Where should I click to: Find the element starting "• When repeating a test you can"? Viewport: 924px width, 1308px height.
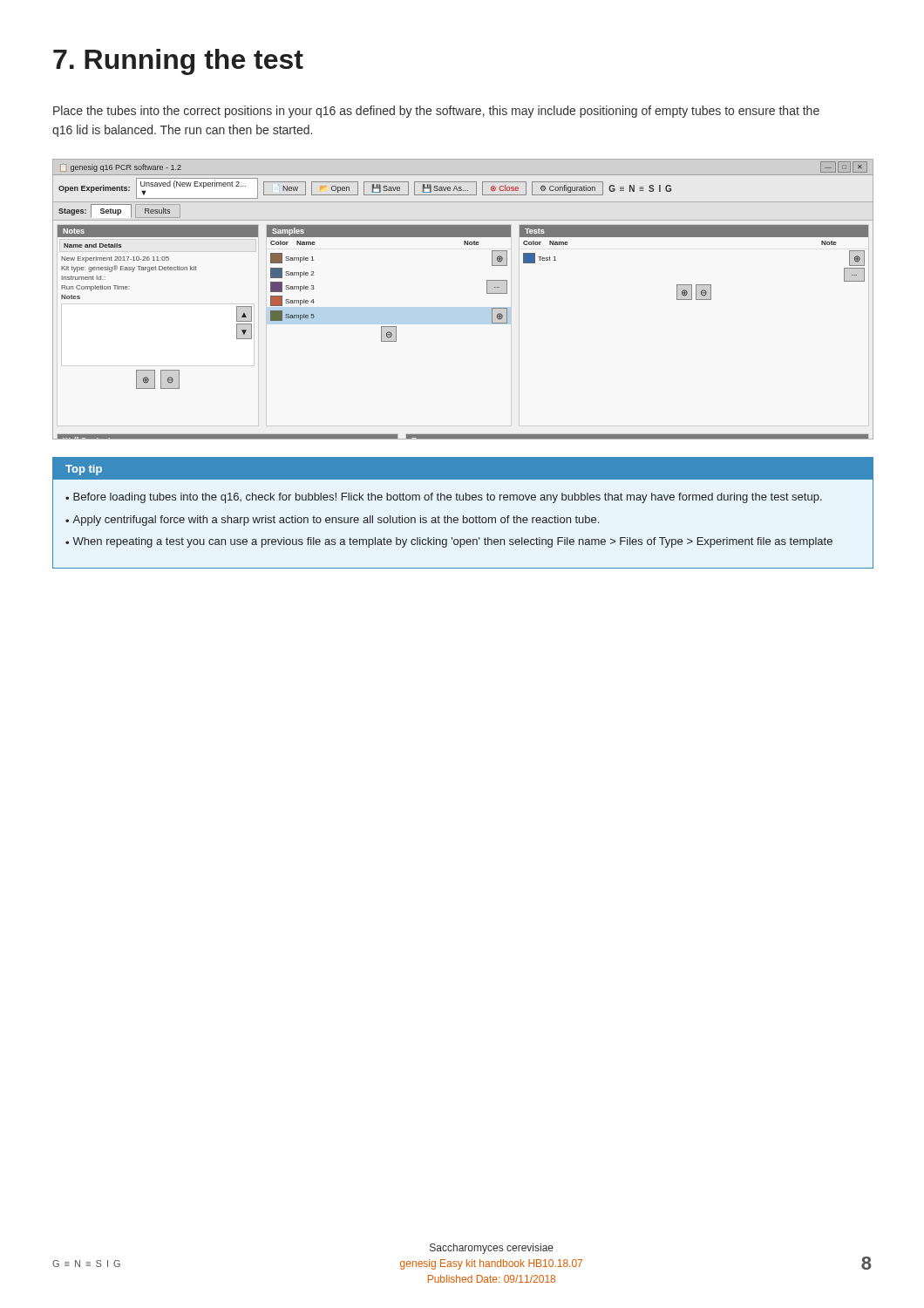449,542
